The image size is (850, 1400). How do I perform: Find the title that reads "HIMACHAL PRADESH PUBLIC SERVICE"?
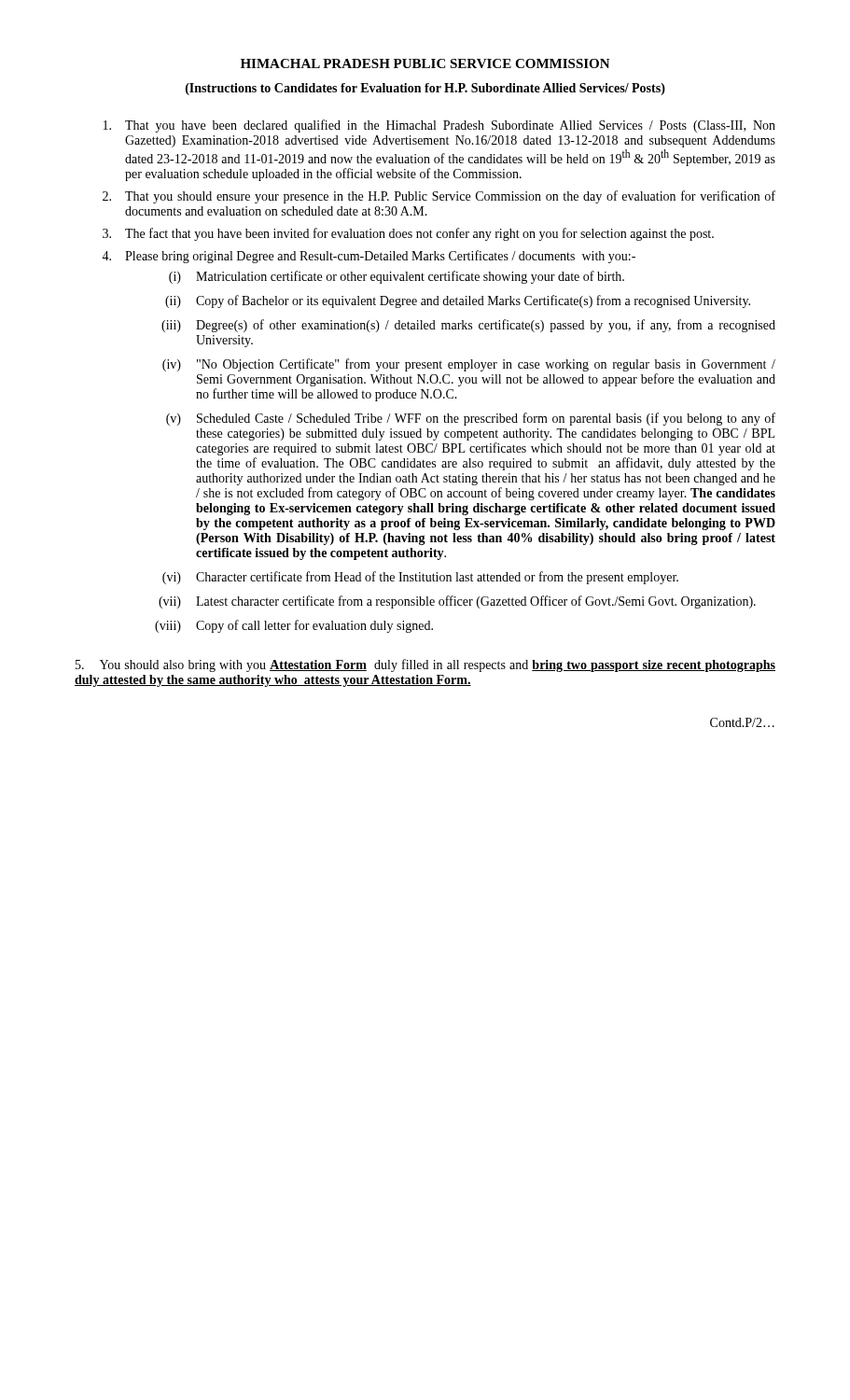(425, 63)
